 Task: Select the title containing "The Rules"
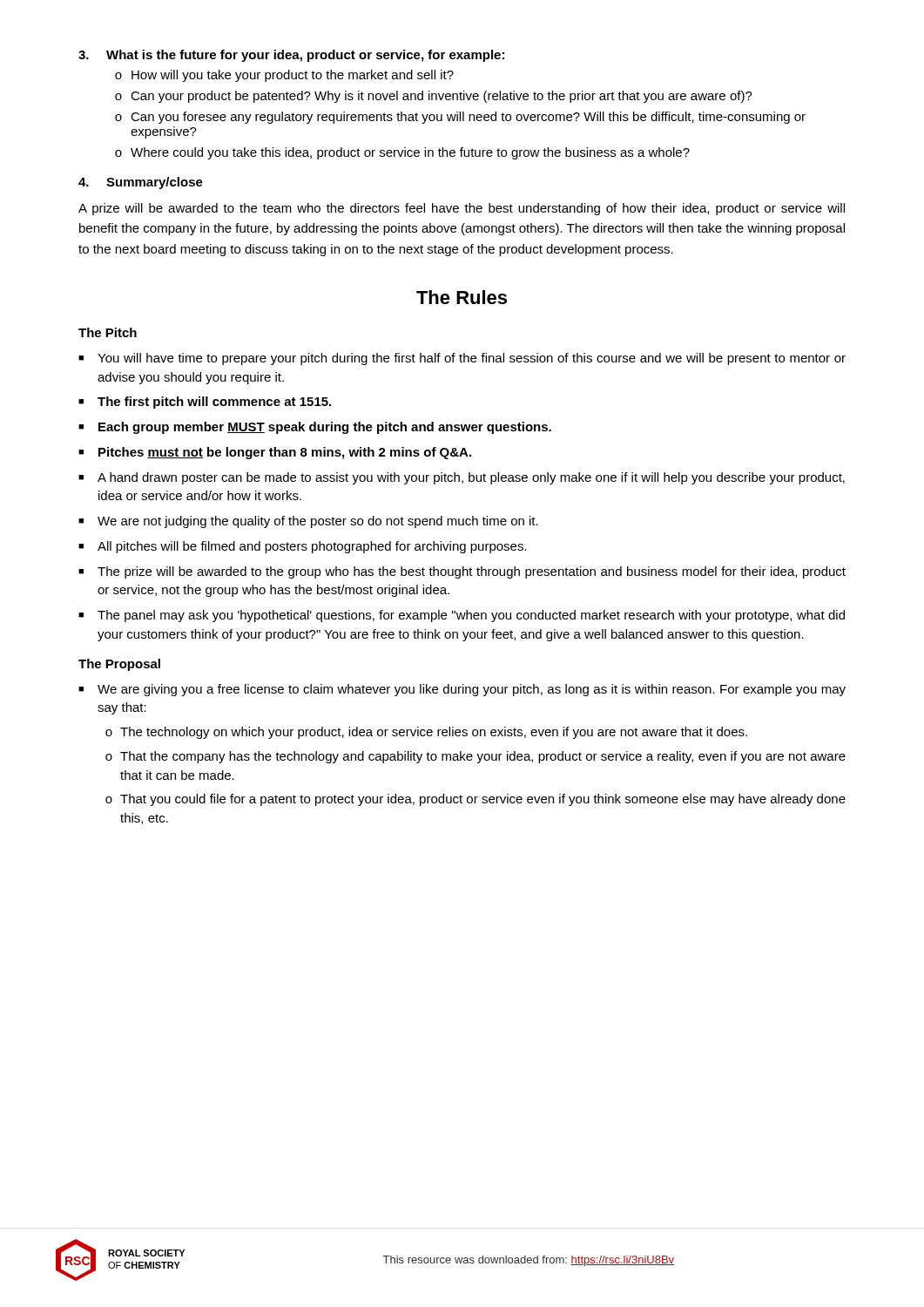pos(462,297)
